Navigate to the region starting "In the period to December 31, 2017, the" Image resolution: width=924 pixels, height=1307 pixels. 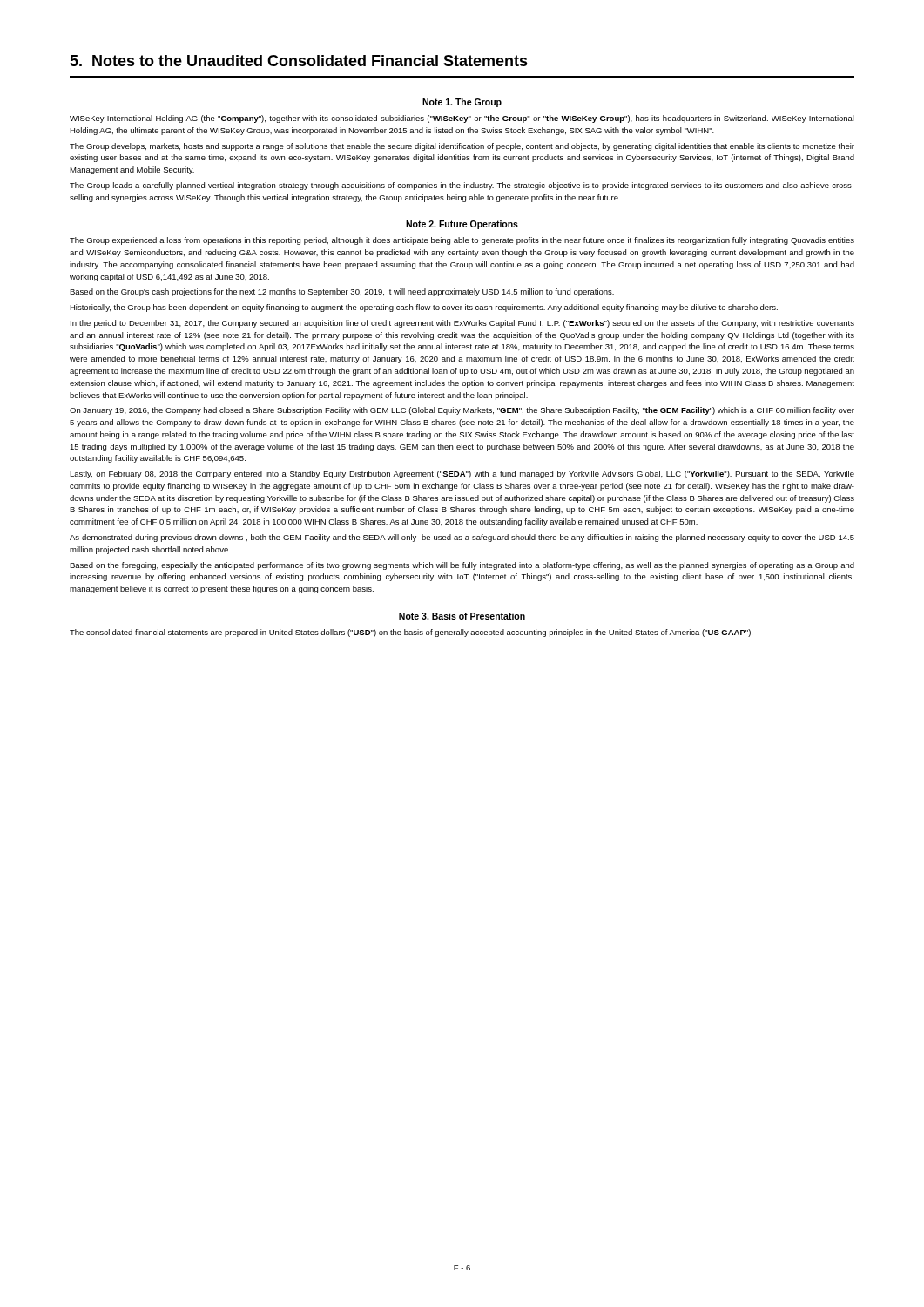(462, 423)
